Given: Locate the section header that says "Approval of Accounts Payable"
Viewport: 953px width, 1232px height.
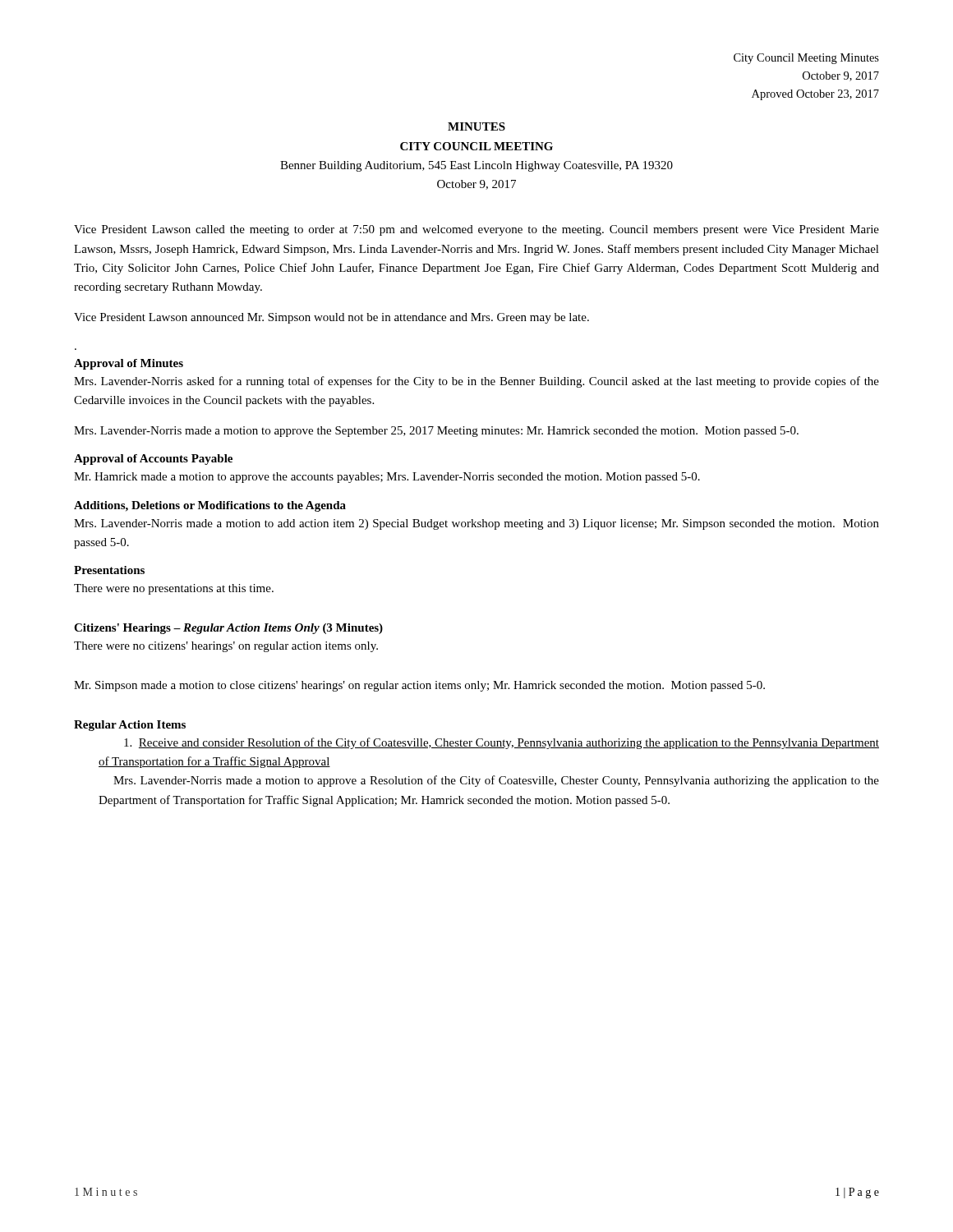Looking at the screenshot, I should 153,458.
